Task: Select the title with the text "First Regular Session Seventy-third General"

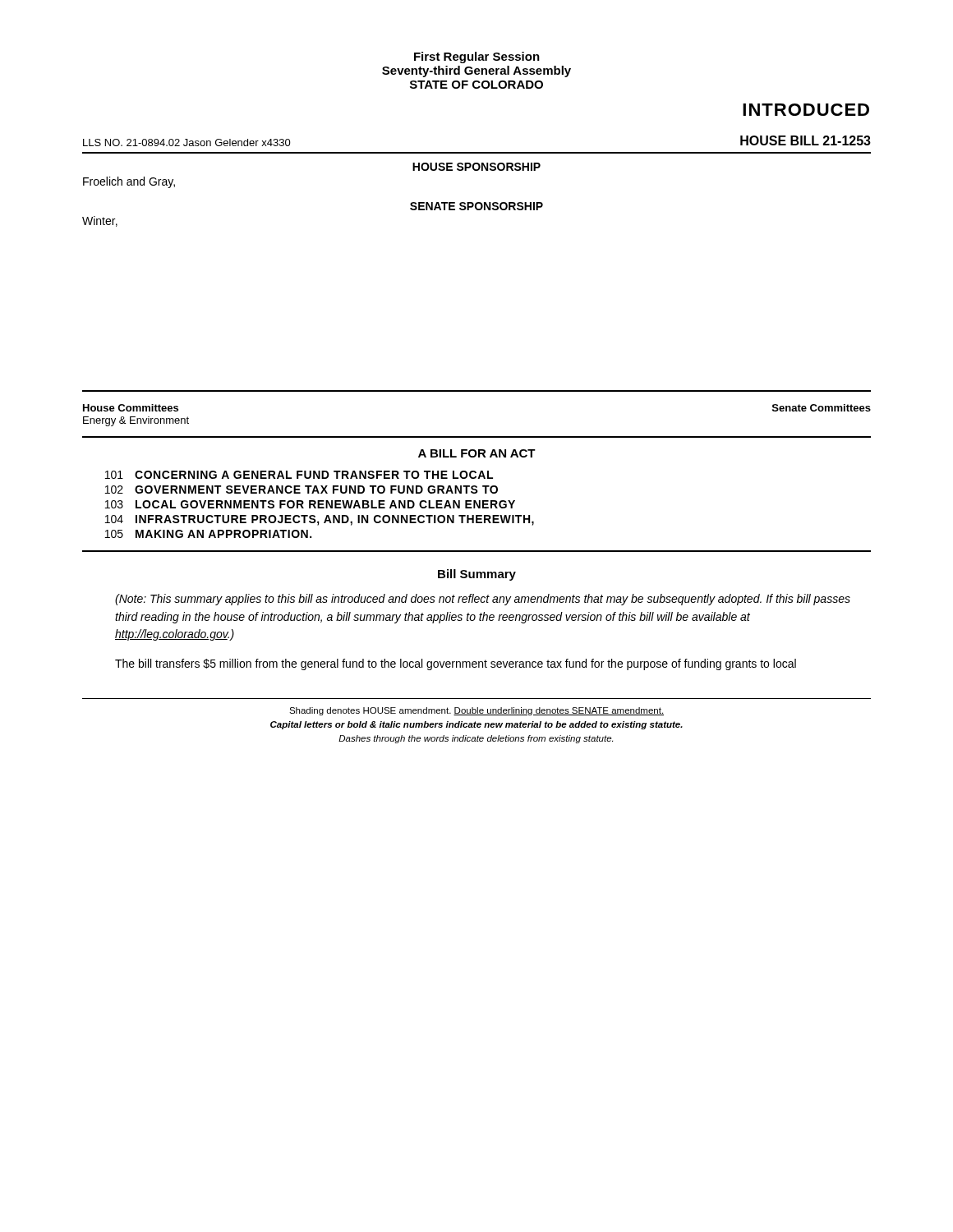Action: (476, 70)
